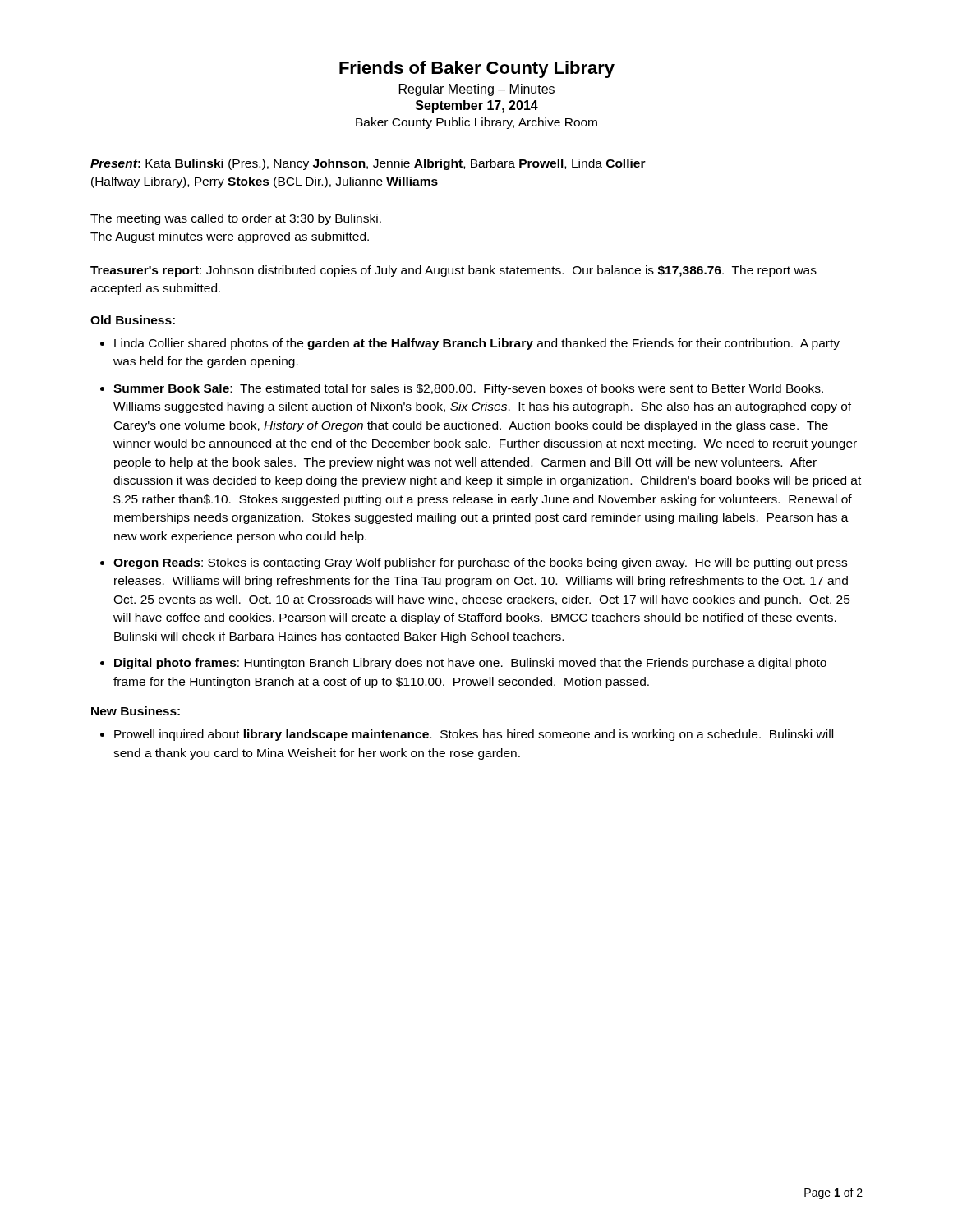Locate the block of text that opens with "Prowell inquired about library landscape maintenance. Stokes has"

tap(474, 743)
